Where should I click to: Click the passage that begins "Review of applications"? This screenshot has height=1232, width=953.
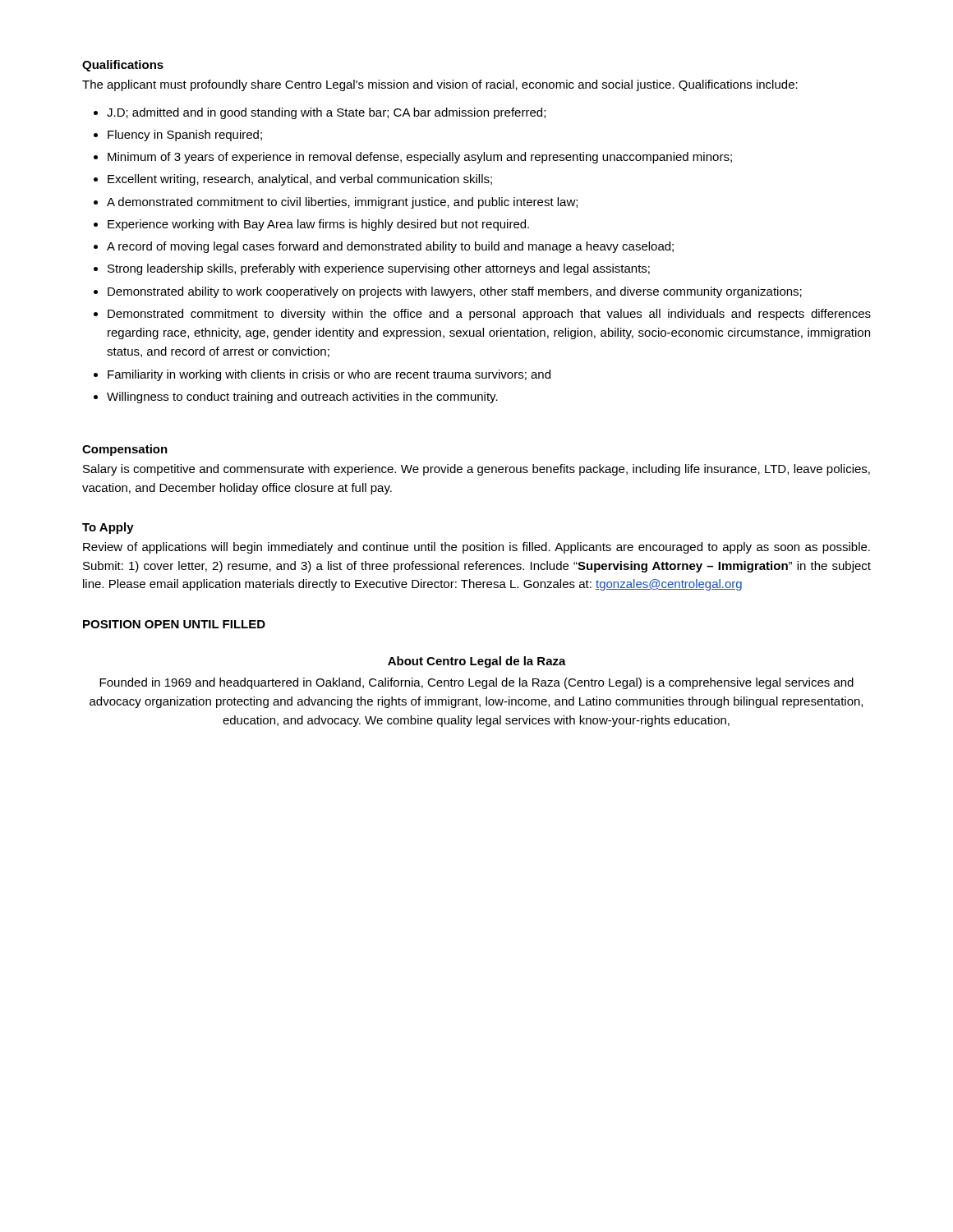point(476,565)
